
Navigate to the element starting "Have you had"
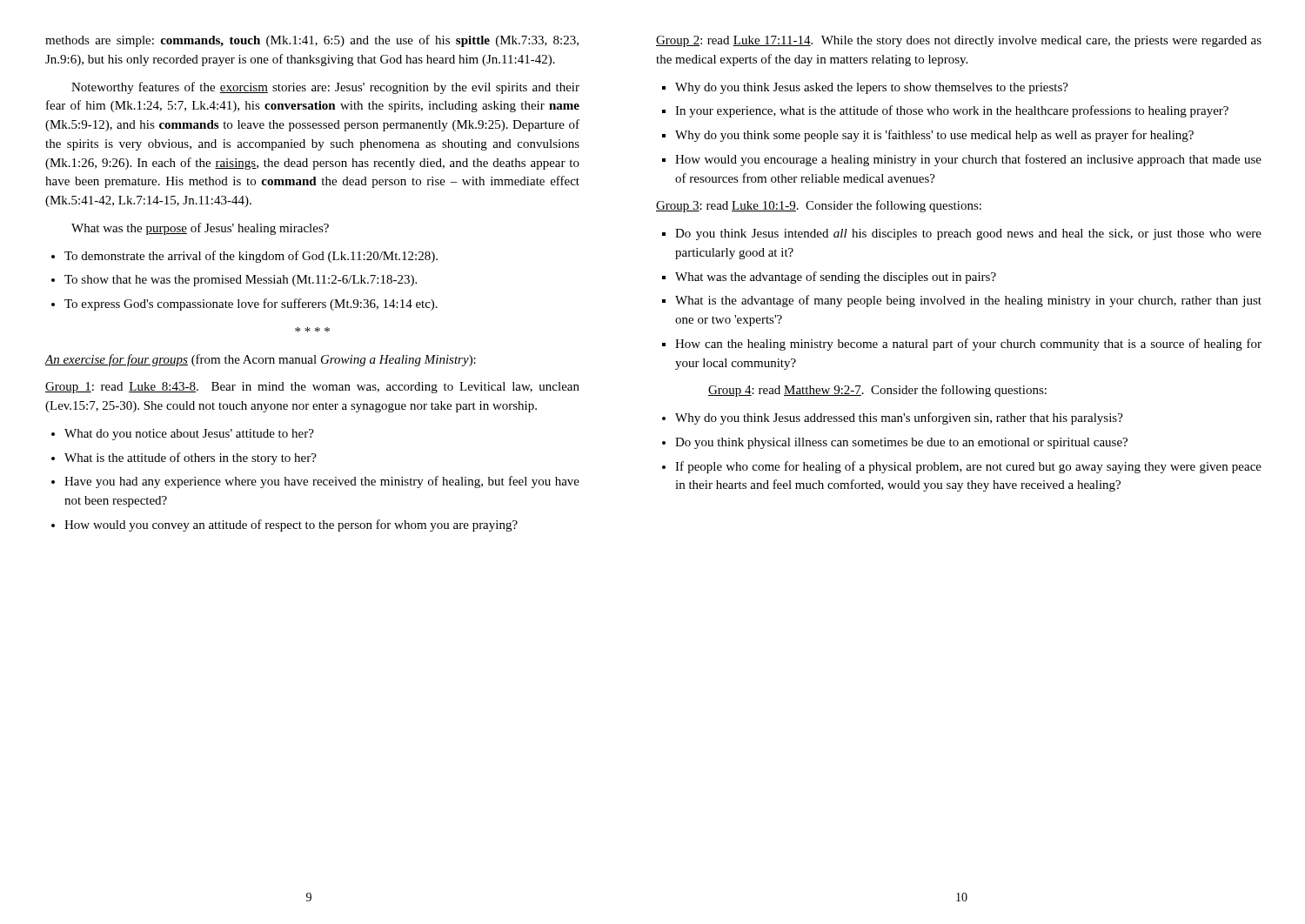[322, 491]
